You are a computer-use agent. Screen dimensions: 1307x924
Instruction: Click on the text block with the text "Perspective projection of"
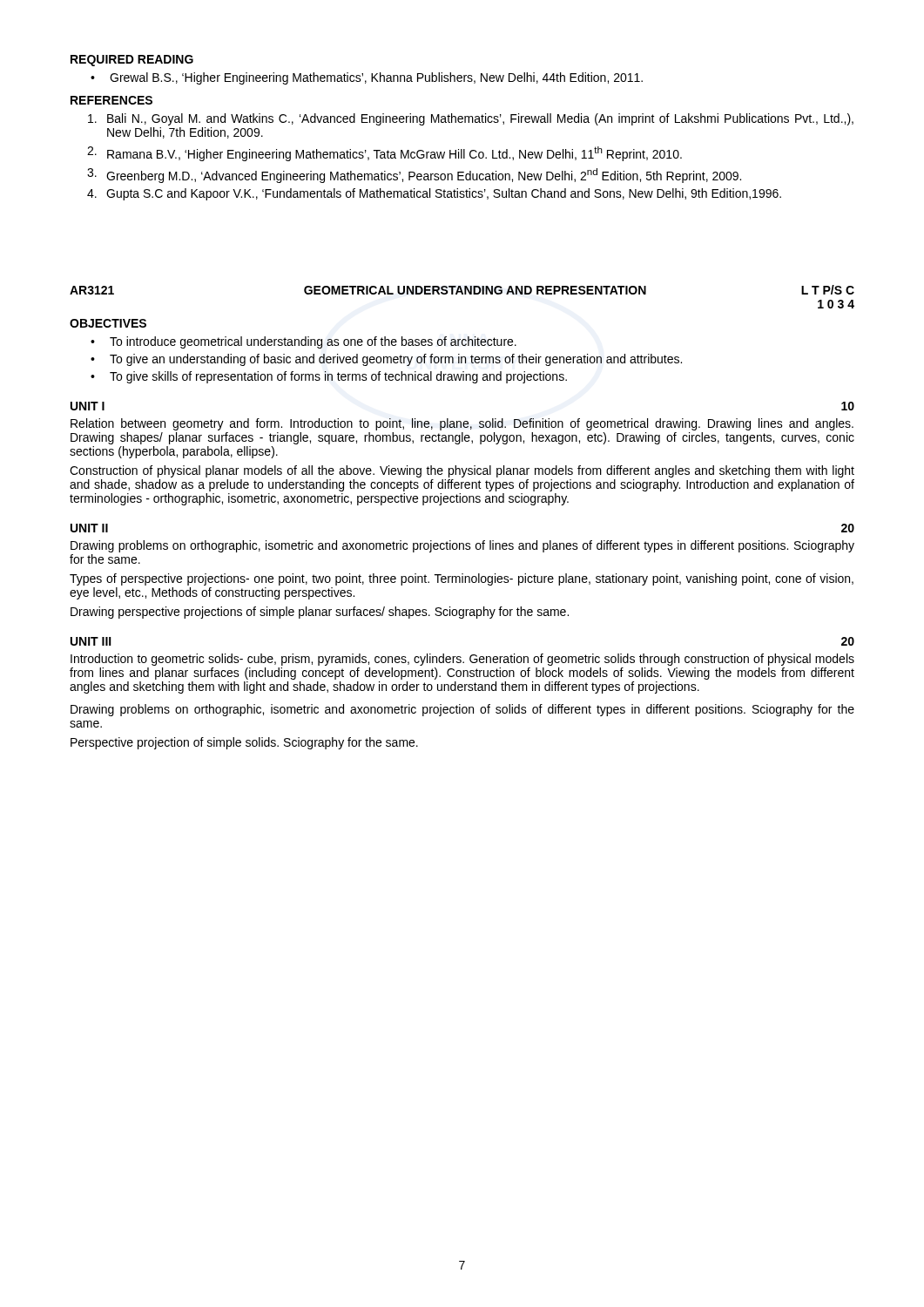244,743
